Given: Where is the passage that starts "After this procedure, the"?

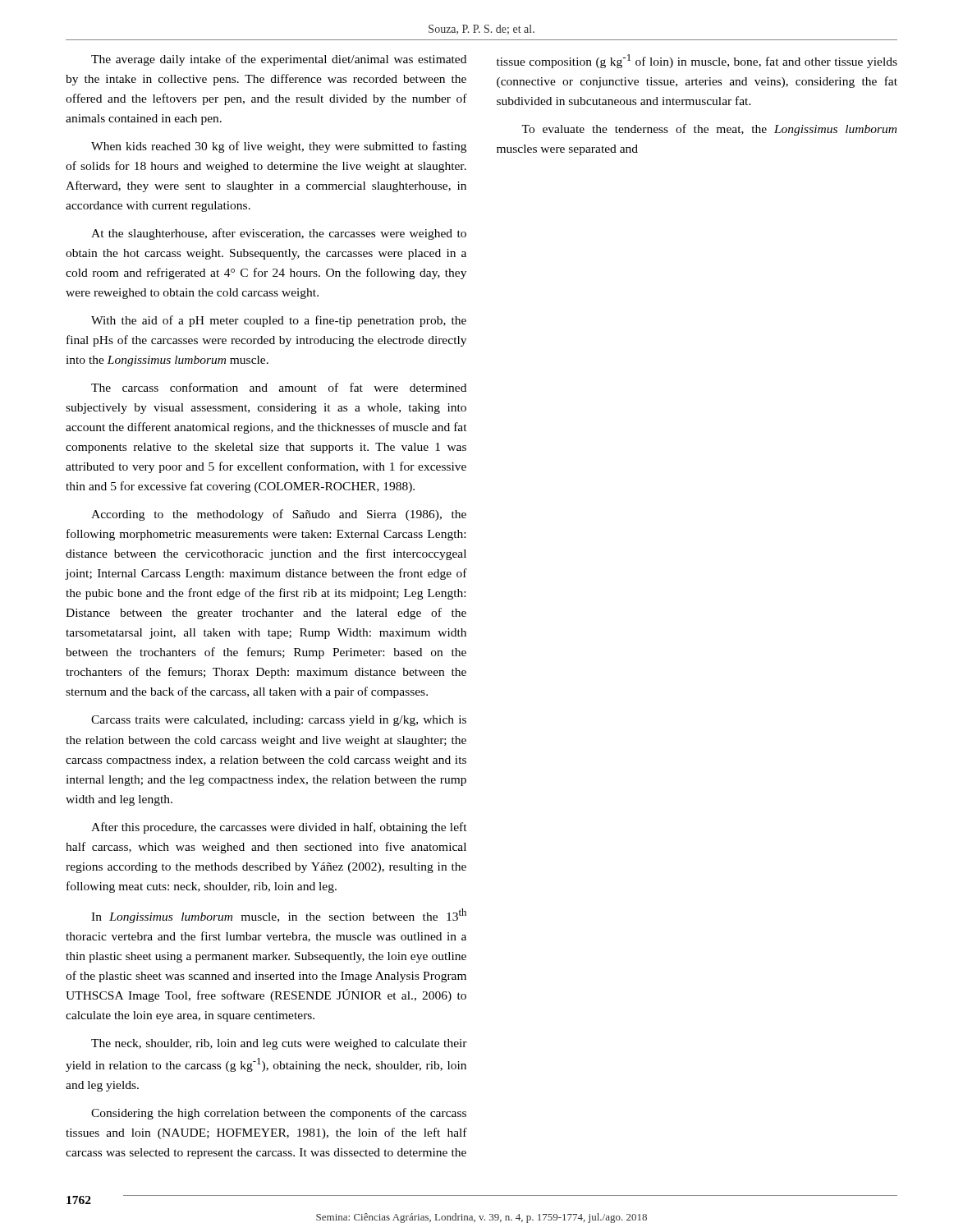Looking at the screenshot, I should click(266, 856).
